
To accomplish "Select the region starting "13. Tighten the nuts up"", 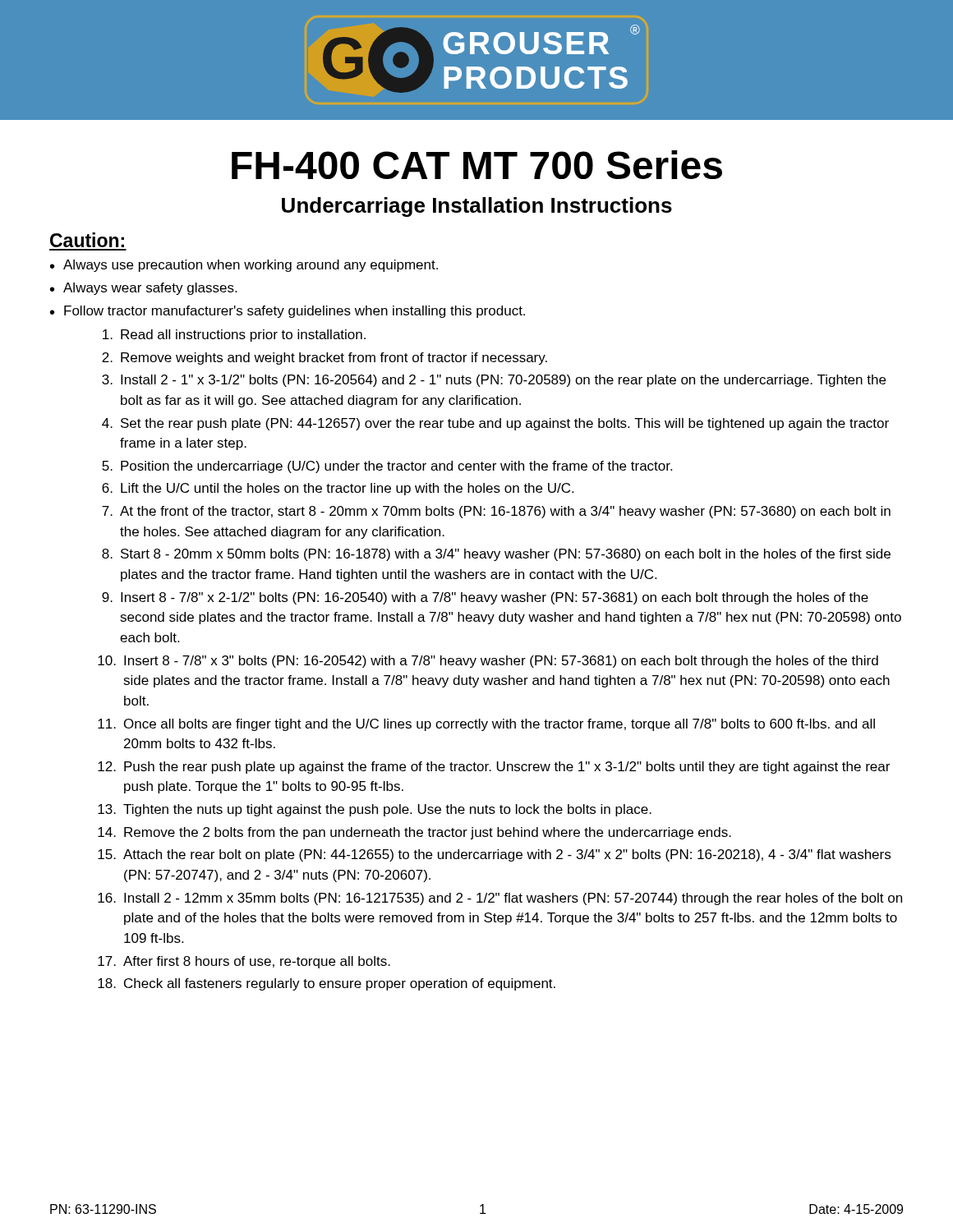I will 371,810.
